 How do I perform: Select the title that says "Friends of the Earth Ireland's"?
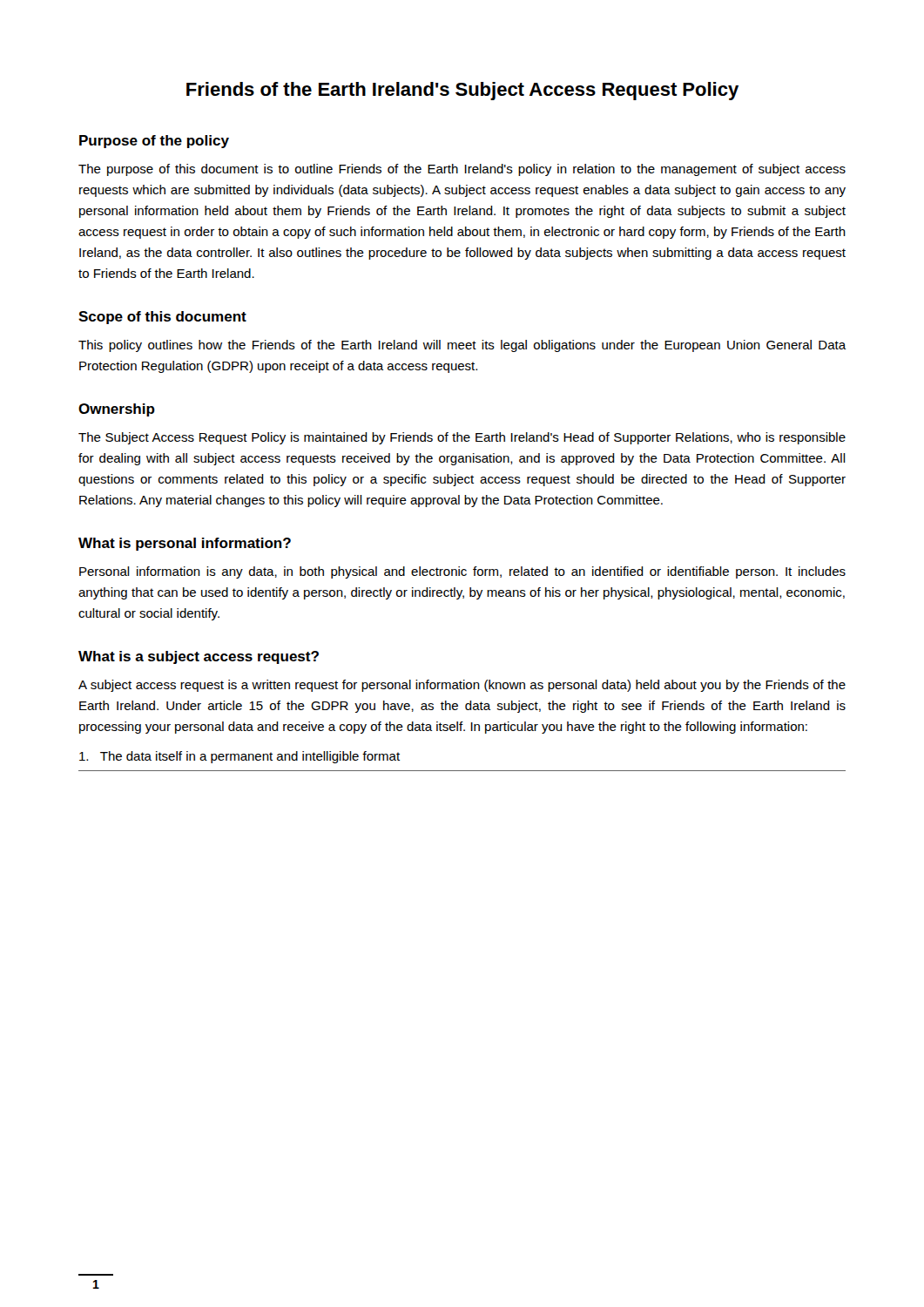coord(462,90)
